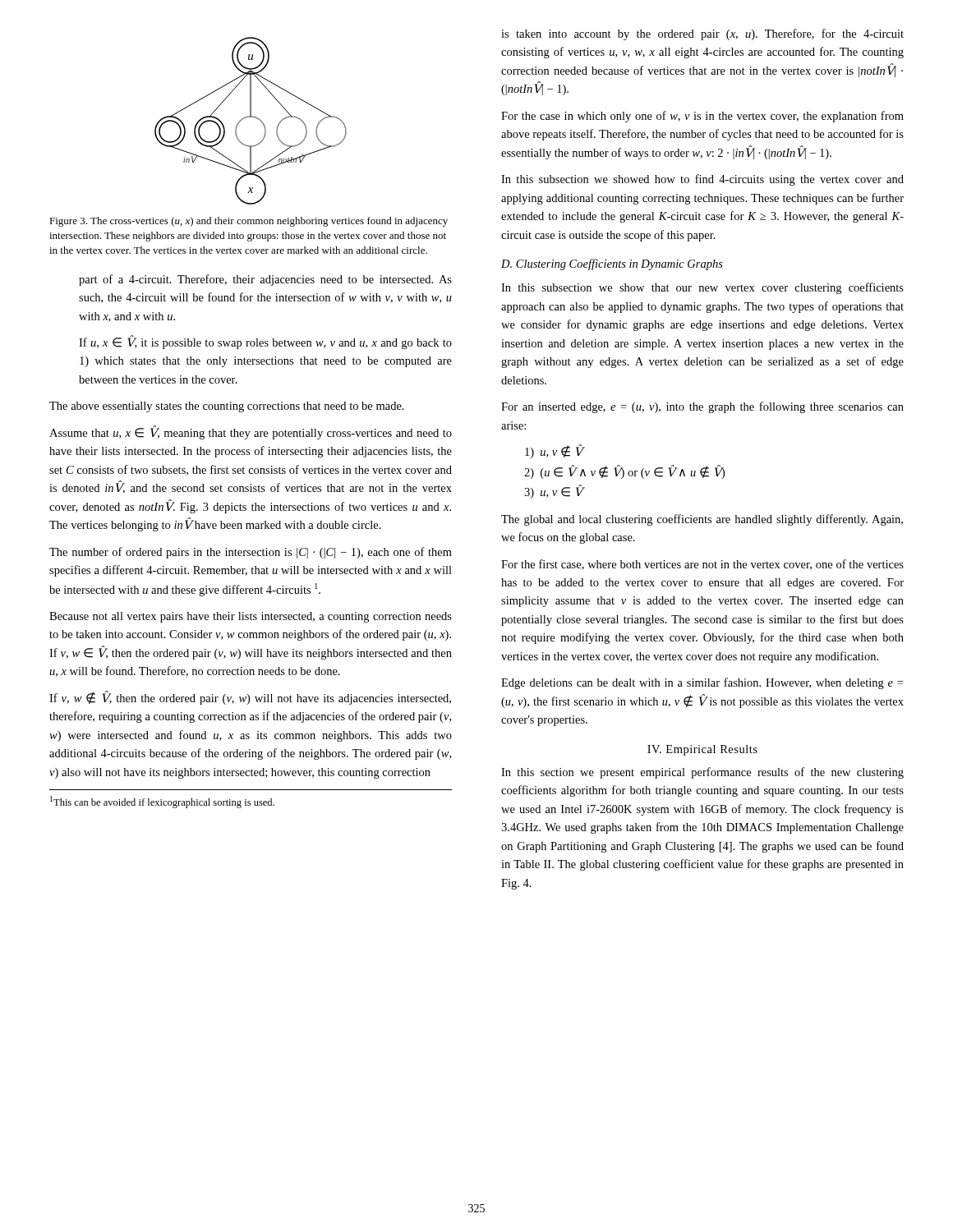This screenshot has height=1232, width=953.
Task: Click on the text block that reads "For the case in which only one"
Action: coord(702,134)
